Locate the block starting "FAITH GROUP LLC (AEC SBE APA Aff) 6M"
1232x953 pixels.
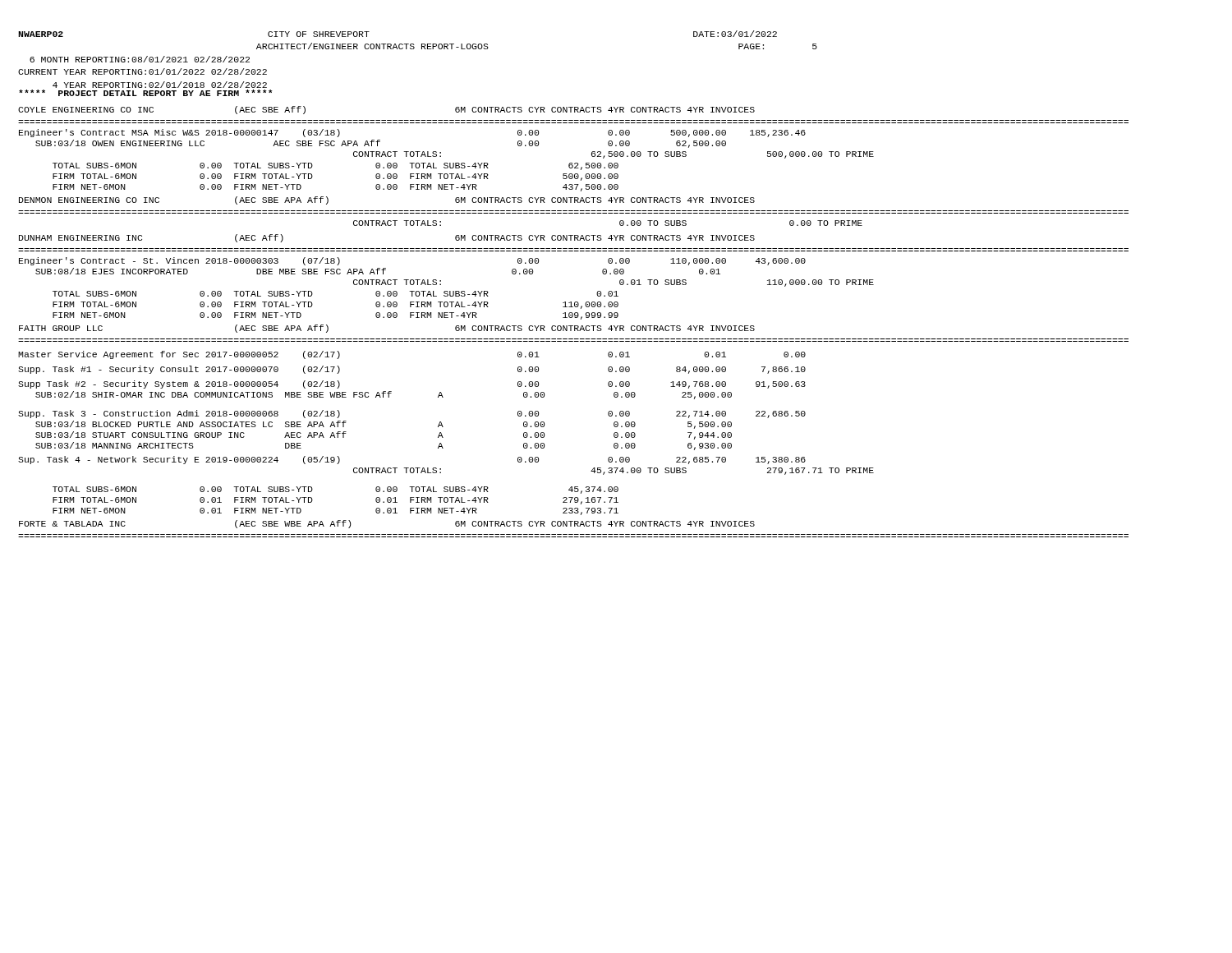[x=387, y=328]
